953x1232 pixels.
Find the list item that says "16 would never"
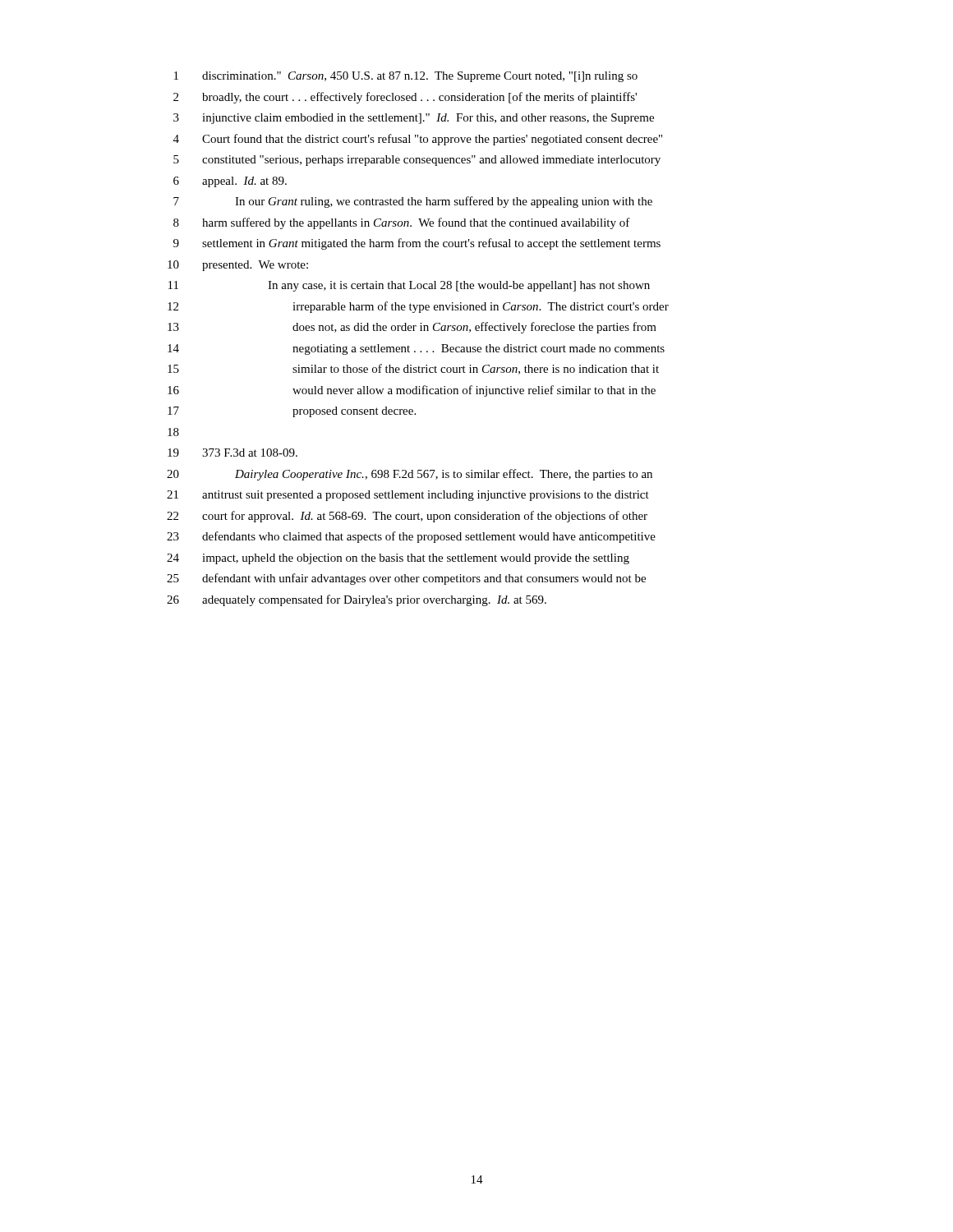coord(501,390)
